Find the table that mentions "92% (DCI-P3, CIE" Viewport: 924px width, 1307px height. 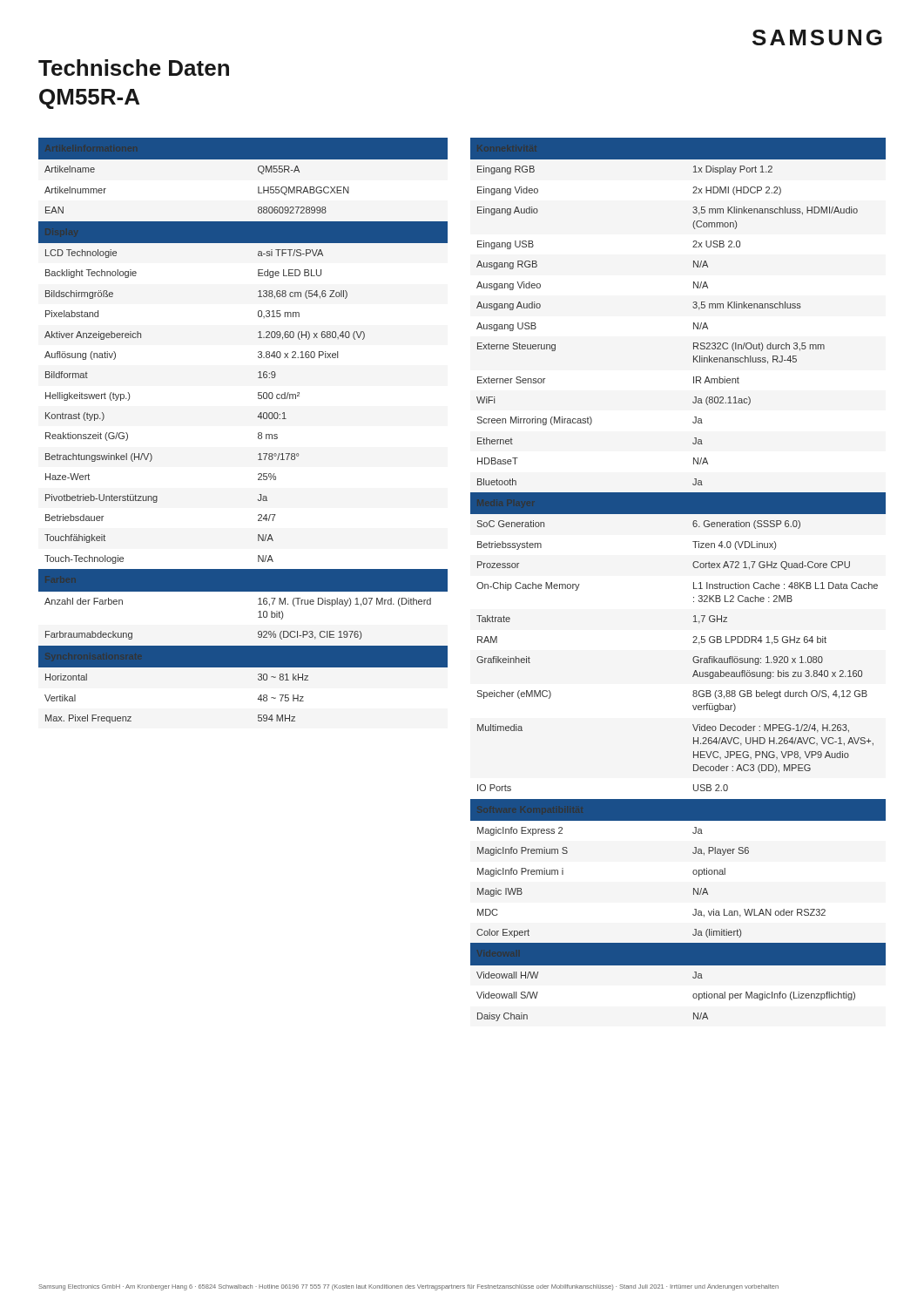click(x=243, y=433)
